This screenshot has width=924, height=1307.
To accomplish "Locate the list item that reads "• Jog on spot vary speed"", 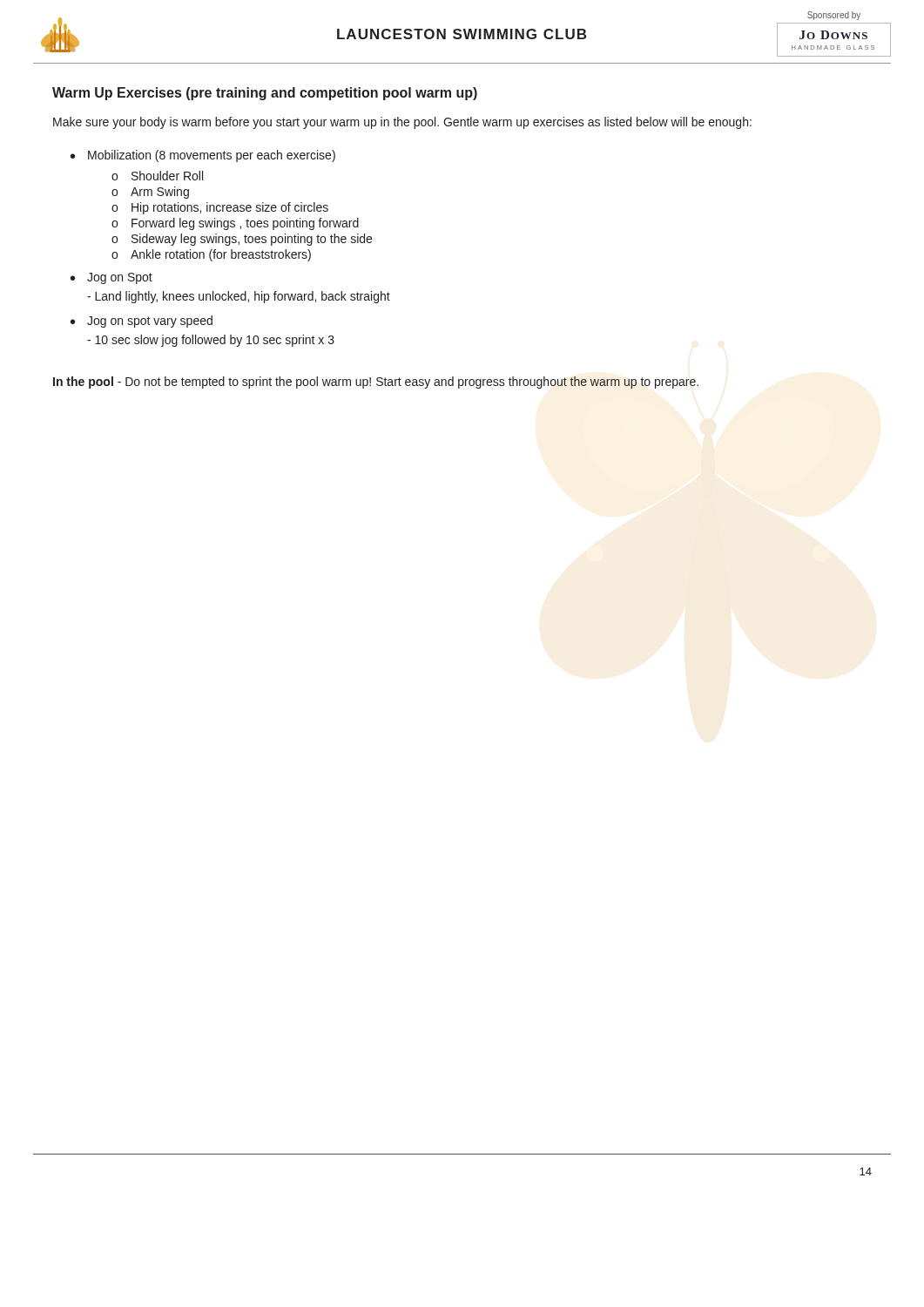I will (141, 322).
